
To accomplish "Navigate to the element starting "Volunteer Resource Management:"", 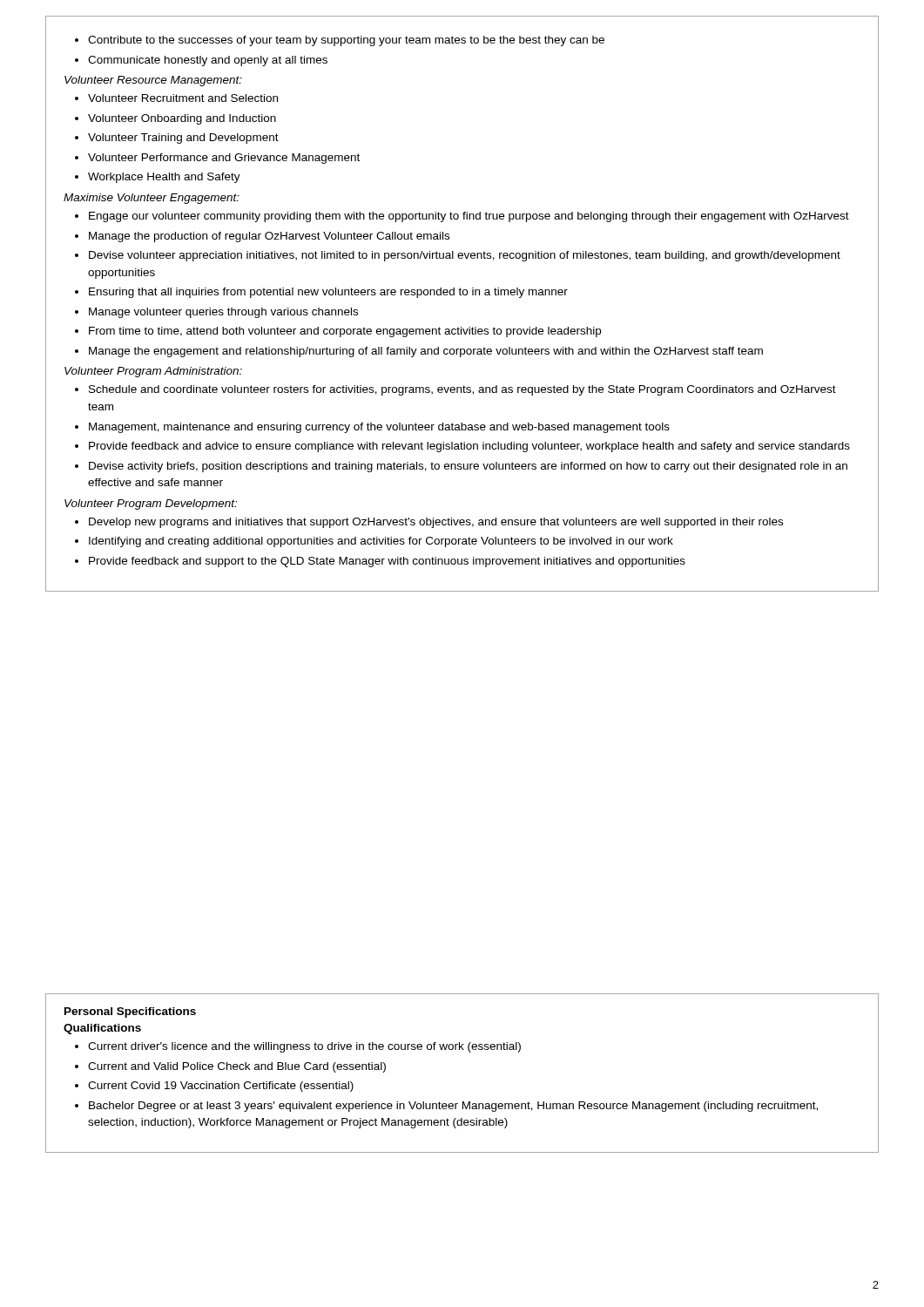I will click(x=153, y=81).
